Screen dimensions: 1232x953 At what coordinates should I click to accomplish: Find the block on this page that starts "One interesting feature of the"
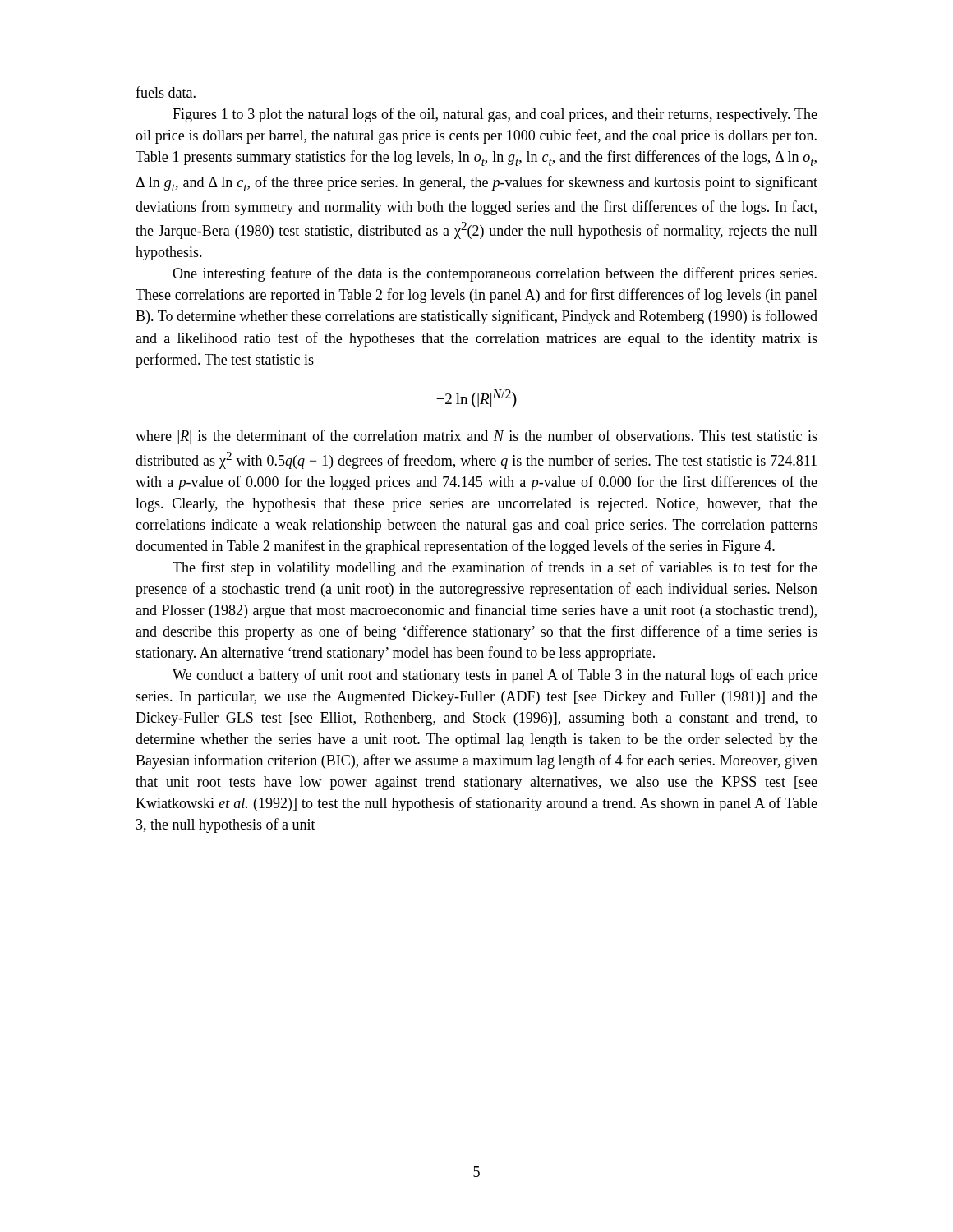coord(476,317)
